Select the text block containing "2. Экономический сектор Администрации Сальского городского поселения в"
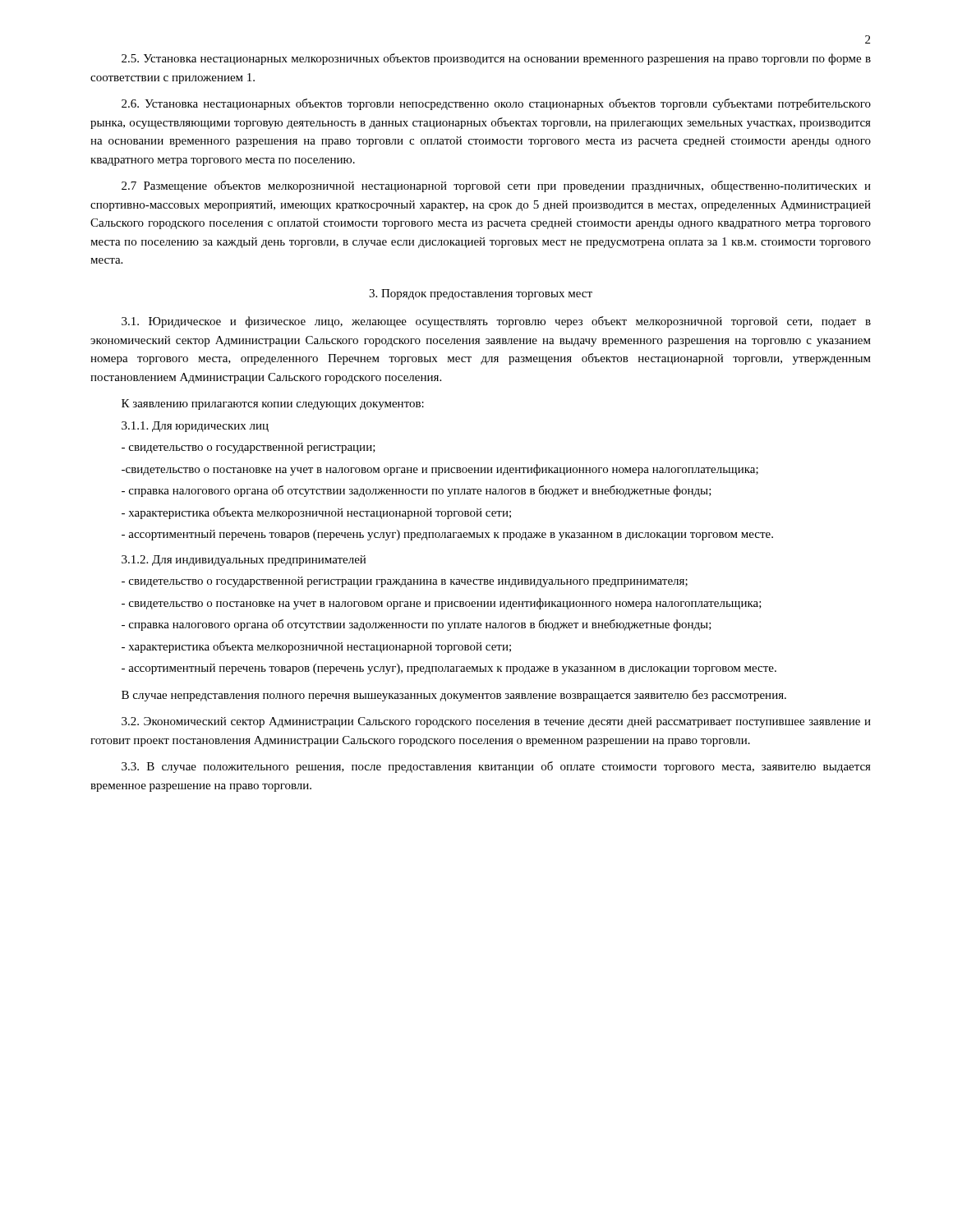 (x=481, y=731)
